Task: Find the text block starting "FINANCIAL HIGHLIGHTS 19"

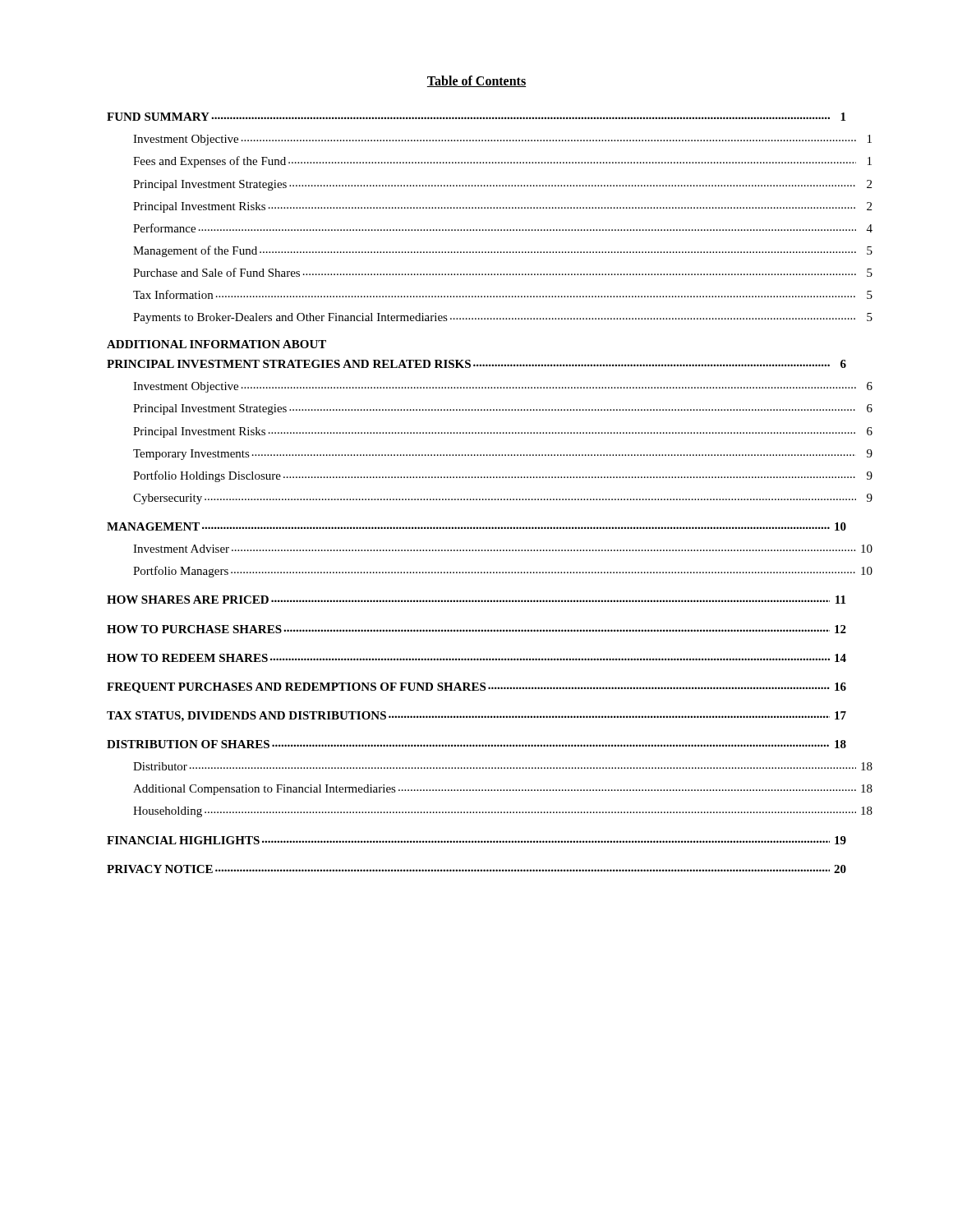Action: pos(476,840)
